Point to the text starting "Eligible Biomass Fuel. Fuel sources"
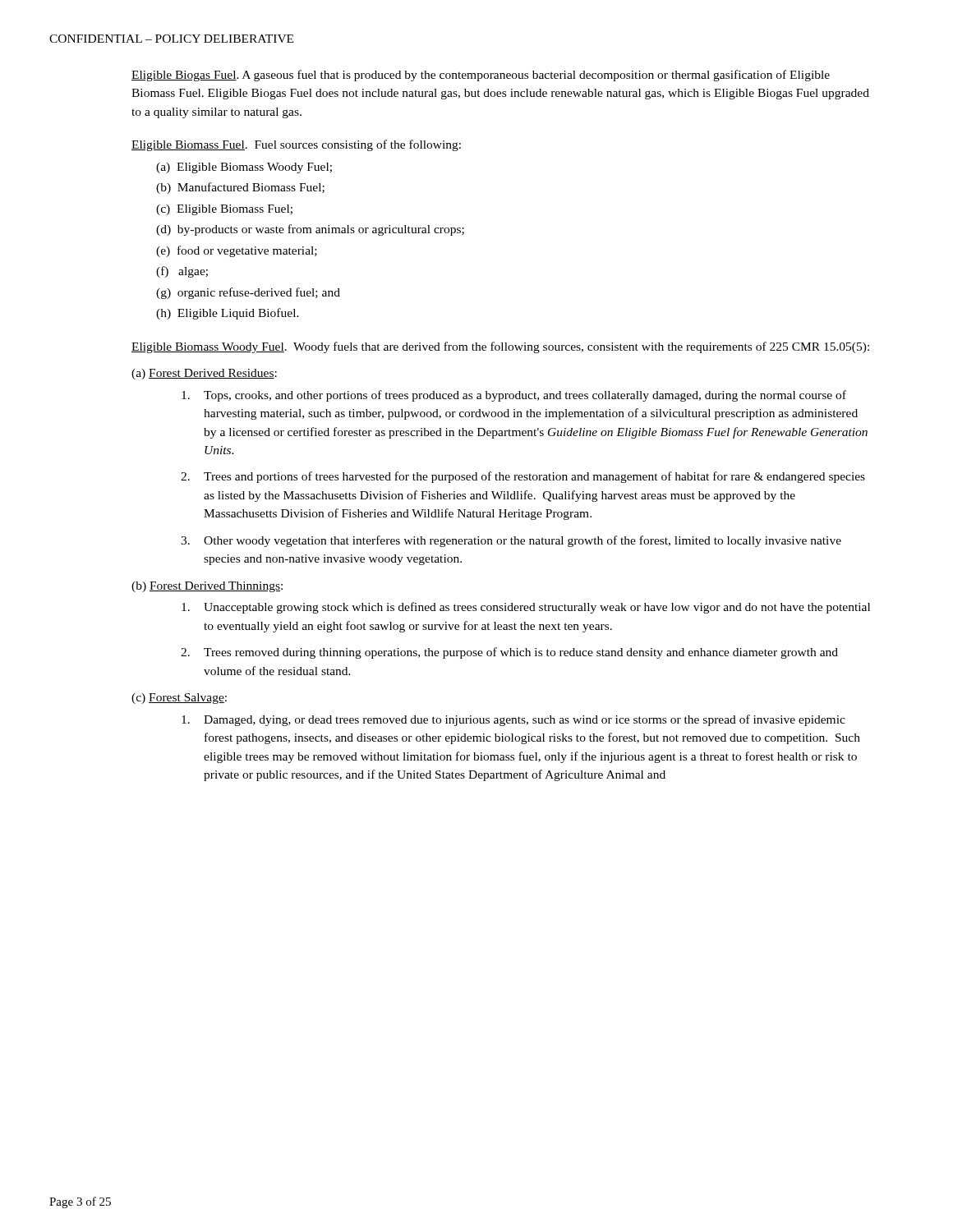 coord(297,144)
